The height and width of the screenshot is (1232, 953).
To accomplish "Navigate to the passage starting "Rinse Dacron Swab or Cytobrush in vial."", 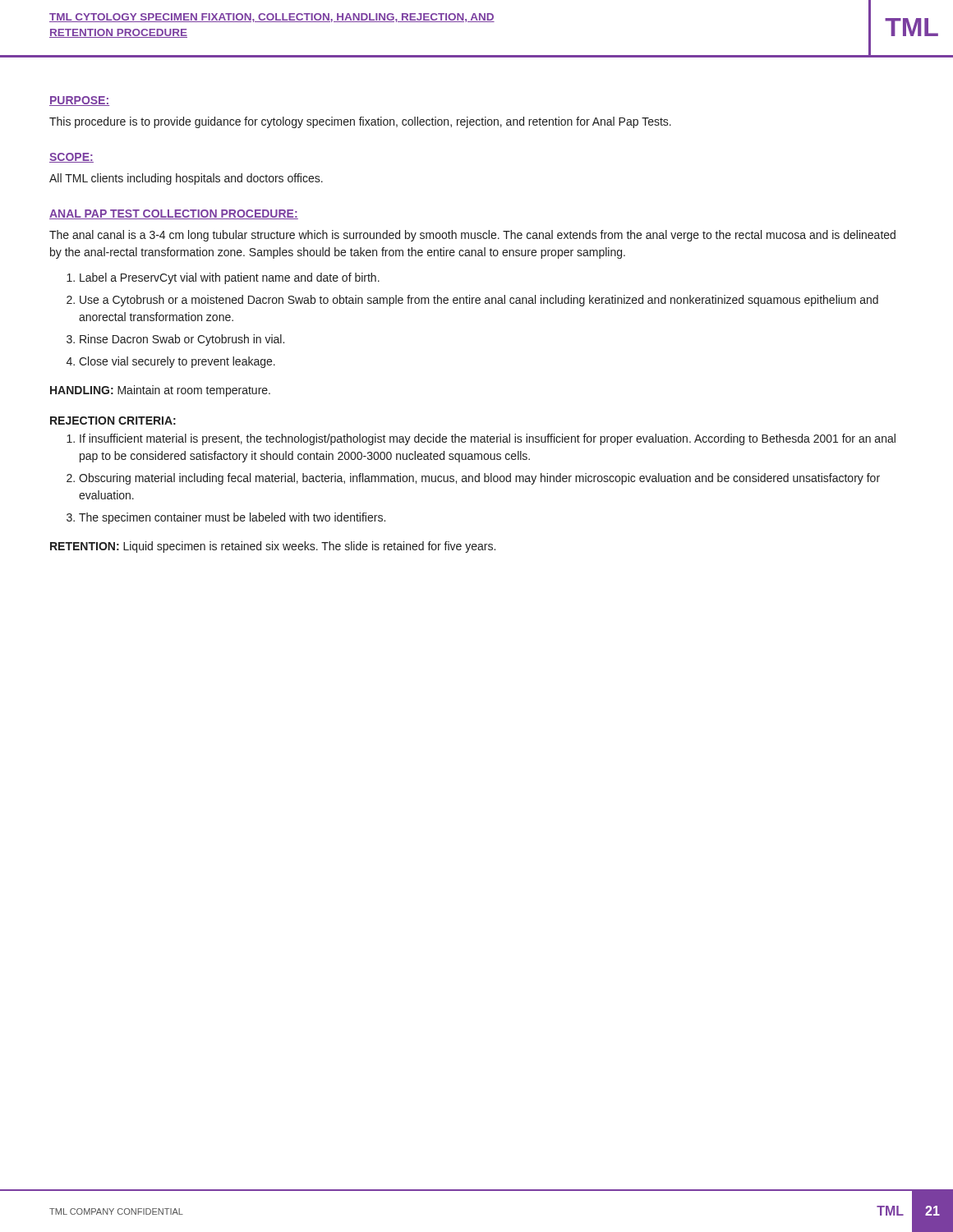I will click(x=182, y=339).
